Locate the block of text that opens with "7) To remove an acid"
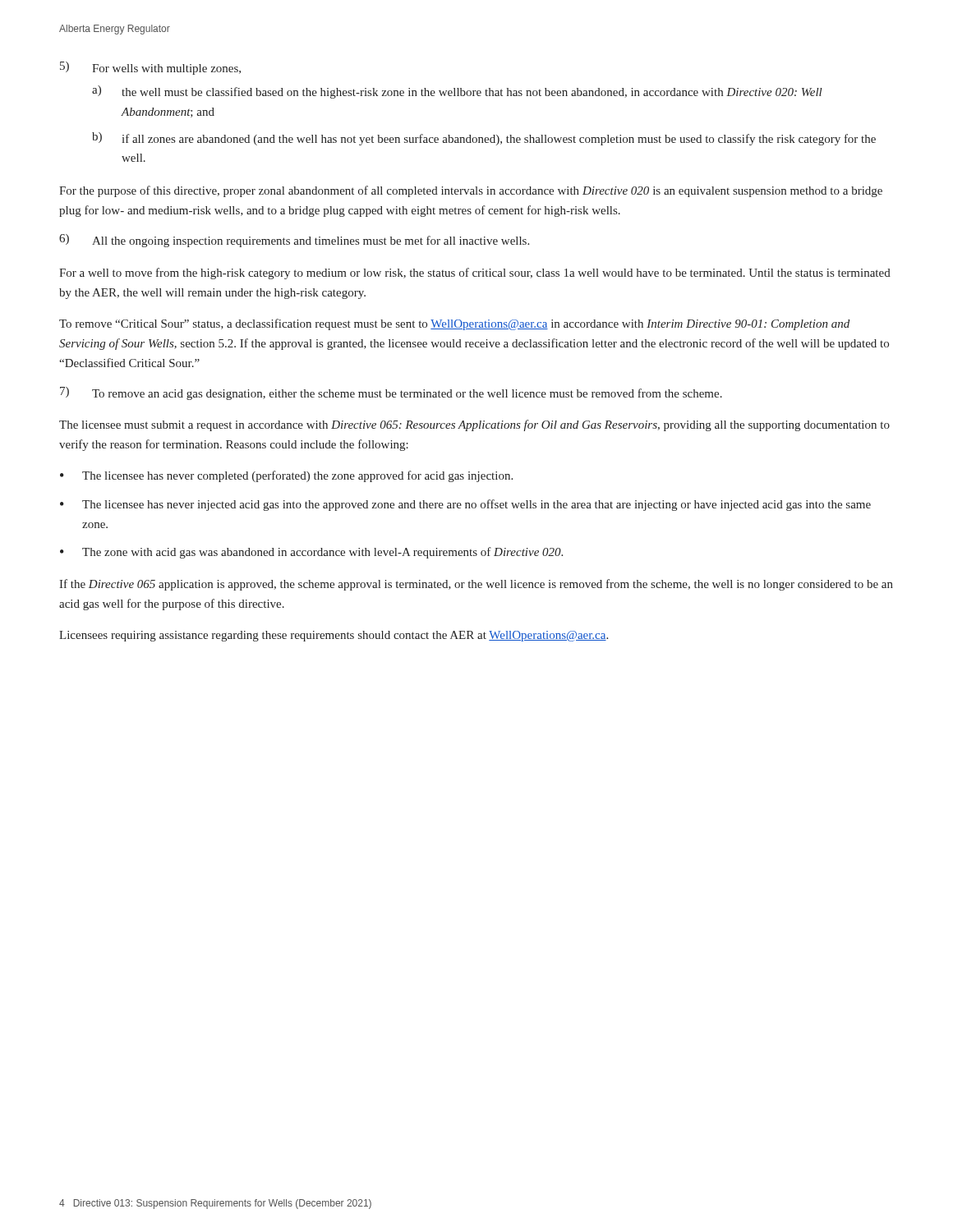953x1232 pixels. pyautogui.click(x=476, y=394)
